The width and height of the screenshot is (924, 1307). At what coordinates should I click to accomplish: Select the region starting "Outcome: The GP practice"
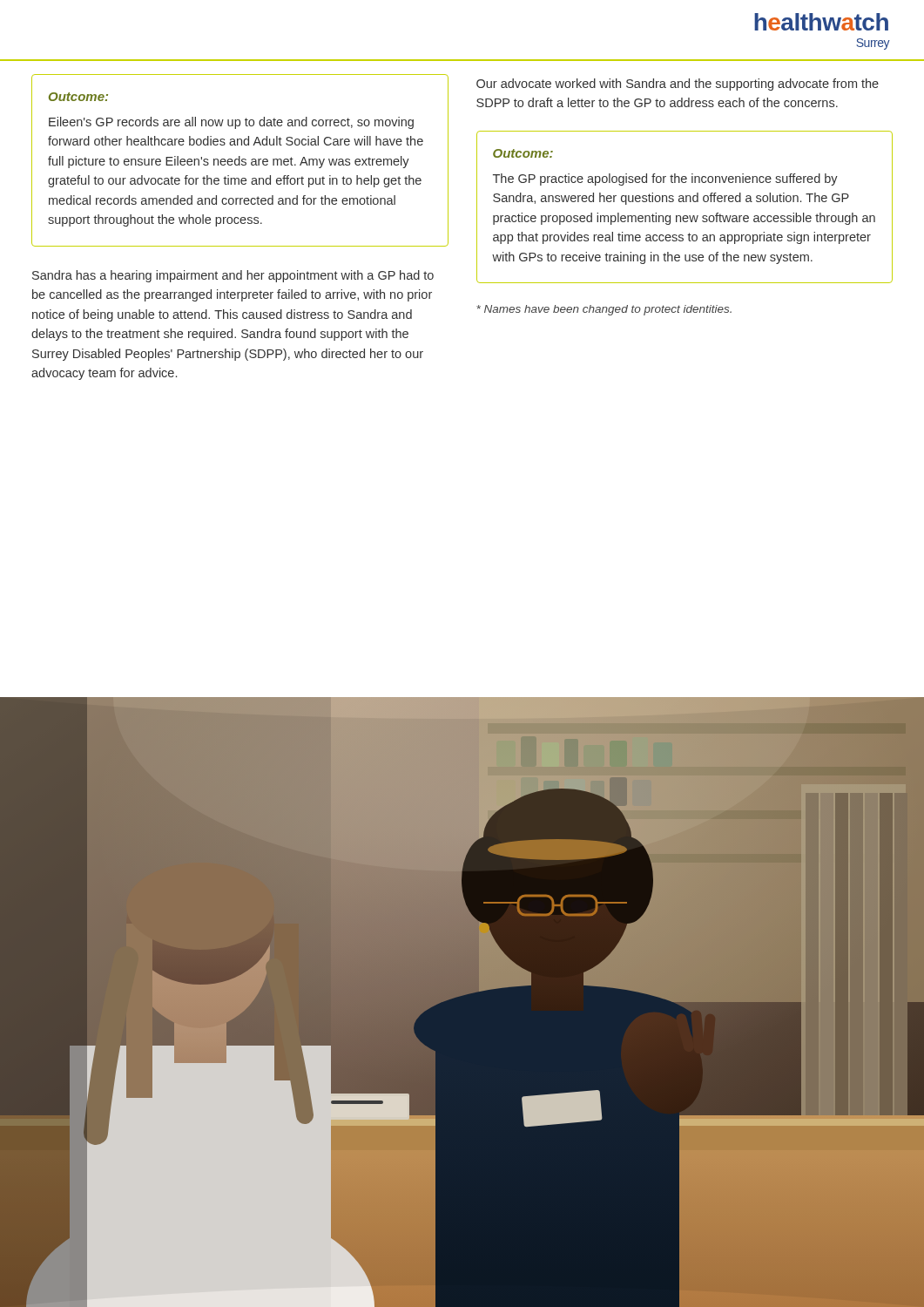[684, 206]
